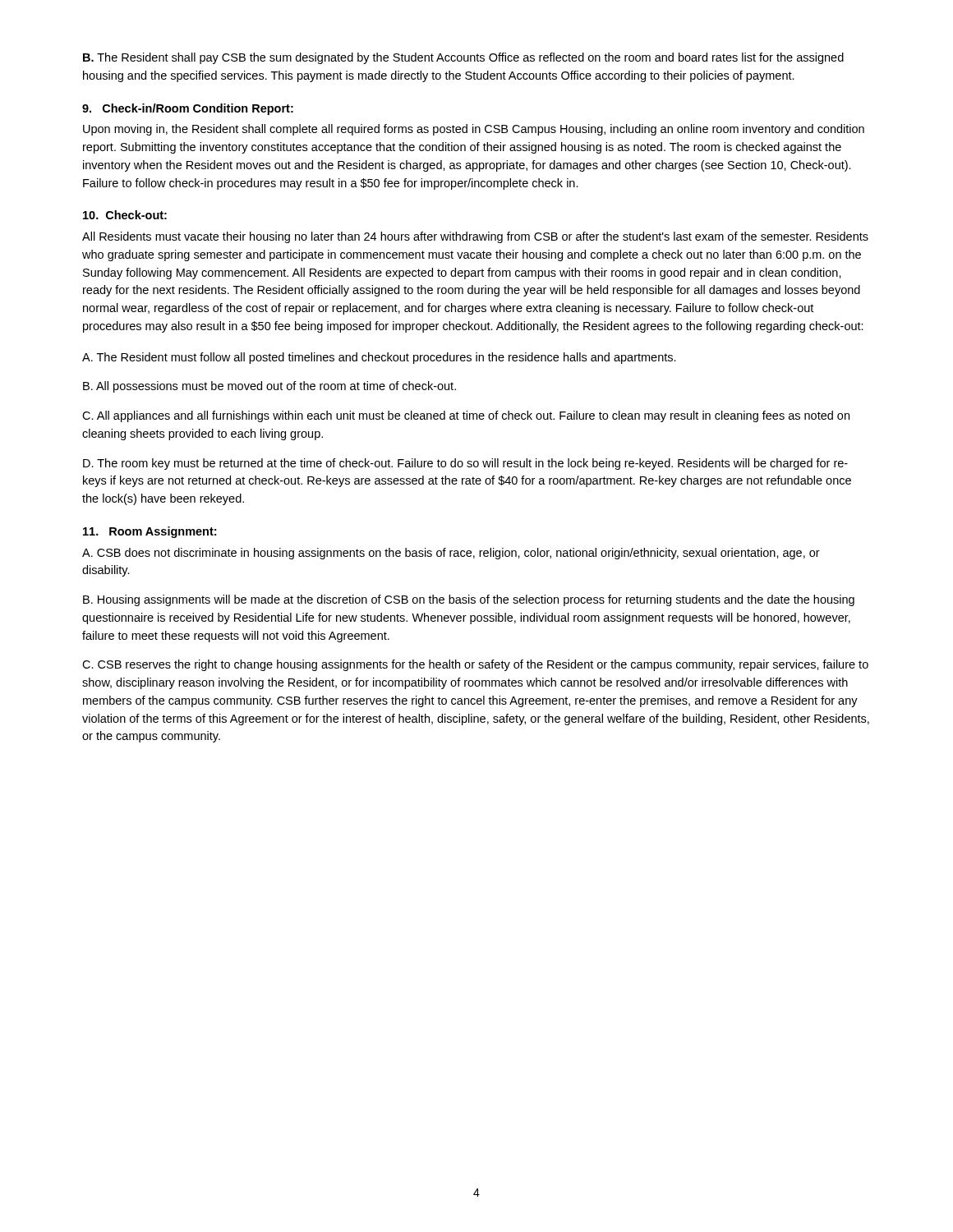
Task: Find the region starting "B. Housing assignments will be made"
Action: point(469,617)
